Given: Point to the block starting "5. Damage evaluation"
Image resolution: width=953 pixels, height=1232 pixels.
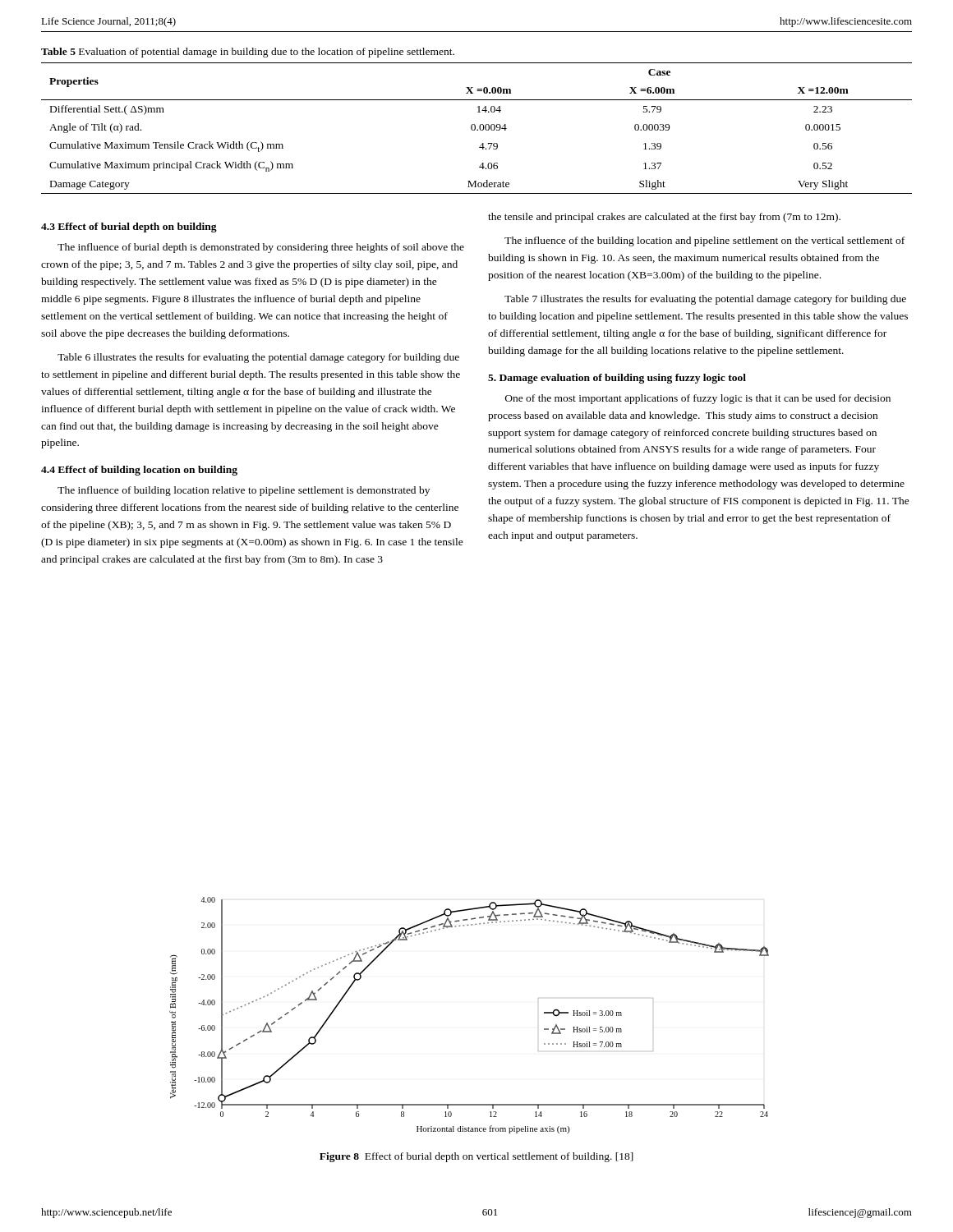Looking at the screenshot, I should coord(617,377).
